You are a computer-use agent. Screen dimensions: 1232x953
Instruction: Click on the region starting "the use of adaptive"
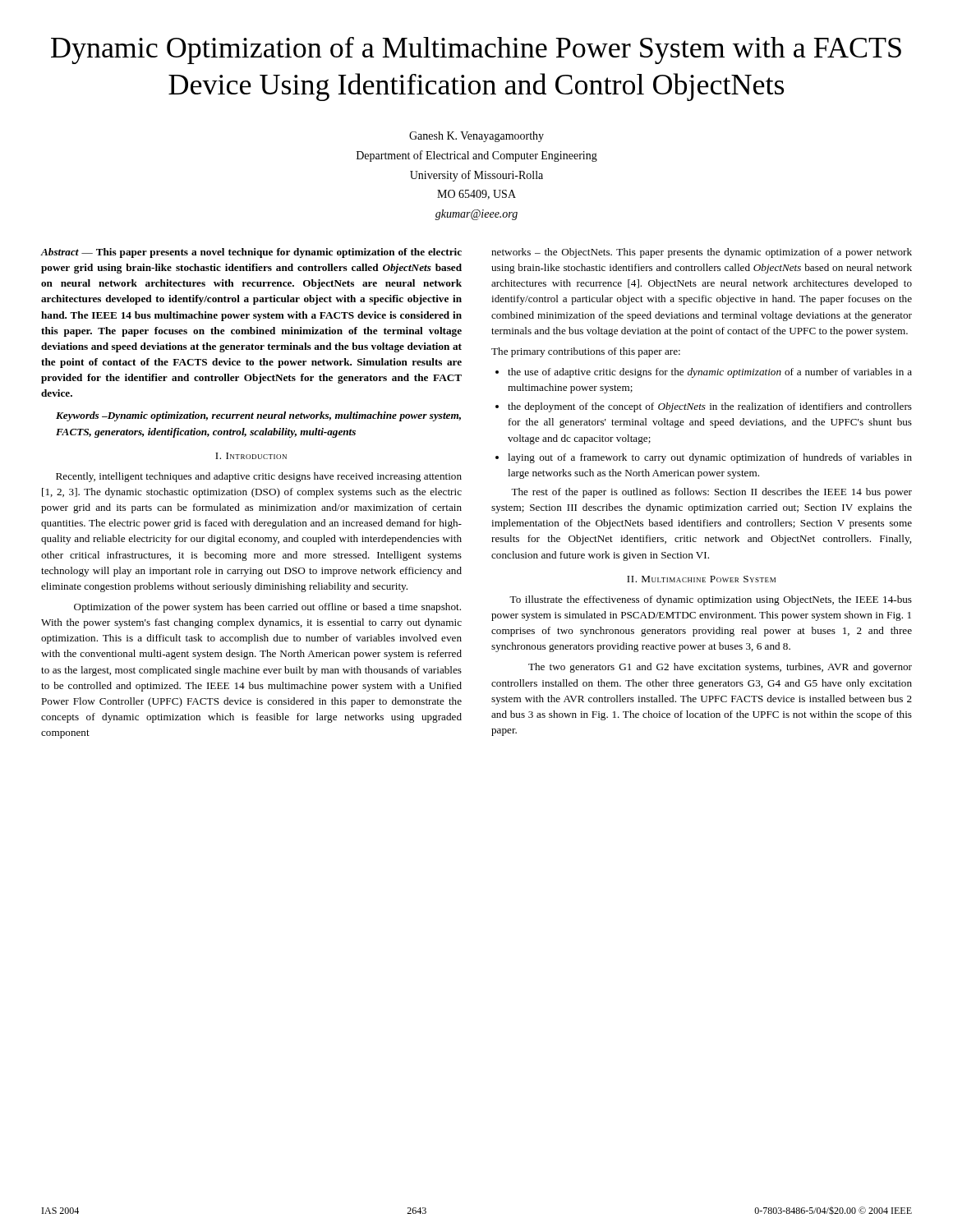(x=710, y=379)
